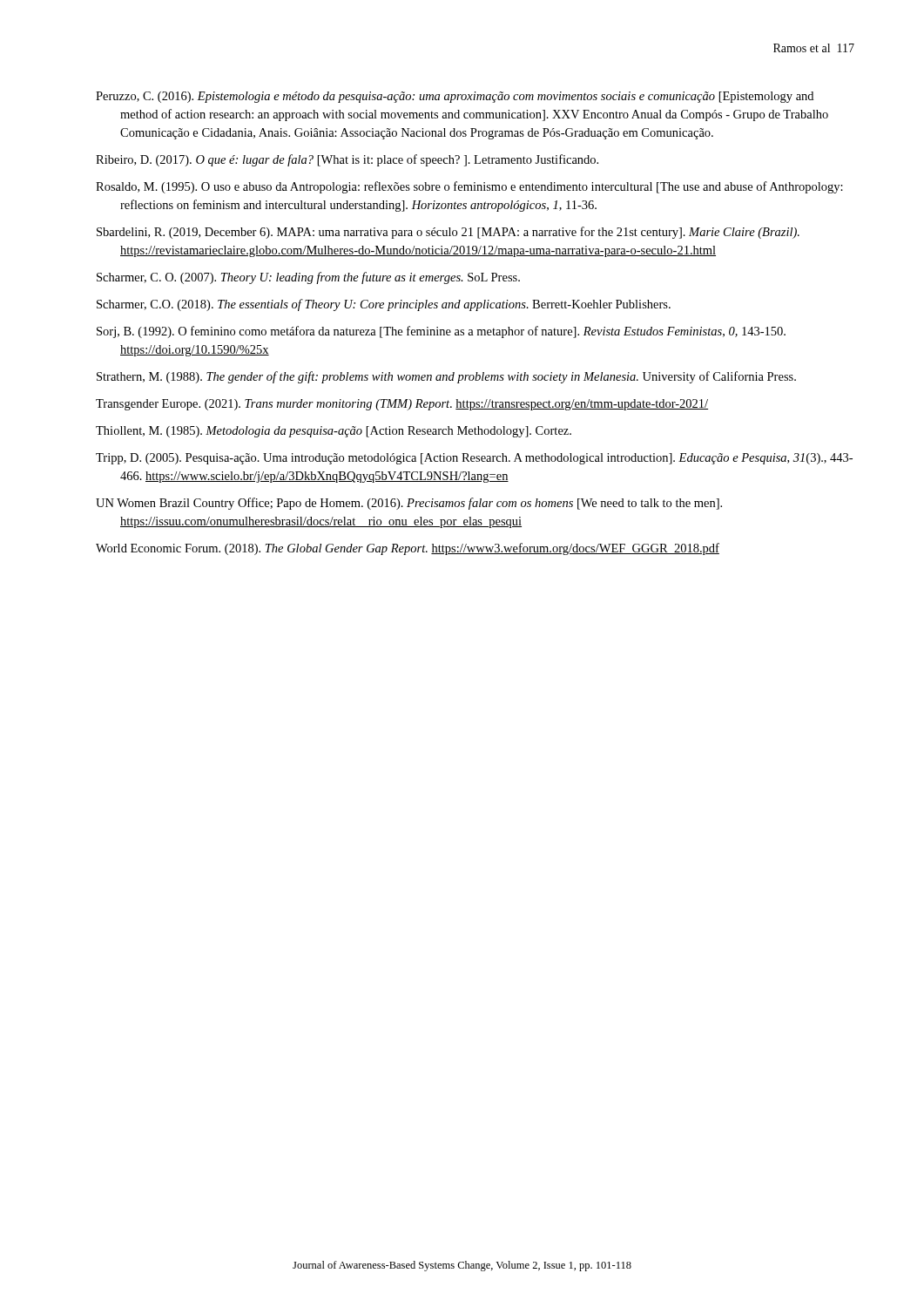The width and height of the screenshot is (924, 1307).
Task: Click on the block starting "Sbardelini, R. (2019, December 6). MAPA: uma narrativa"
Action: [x=475, y=241]
